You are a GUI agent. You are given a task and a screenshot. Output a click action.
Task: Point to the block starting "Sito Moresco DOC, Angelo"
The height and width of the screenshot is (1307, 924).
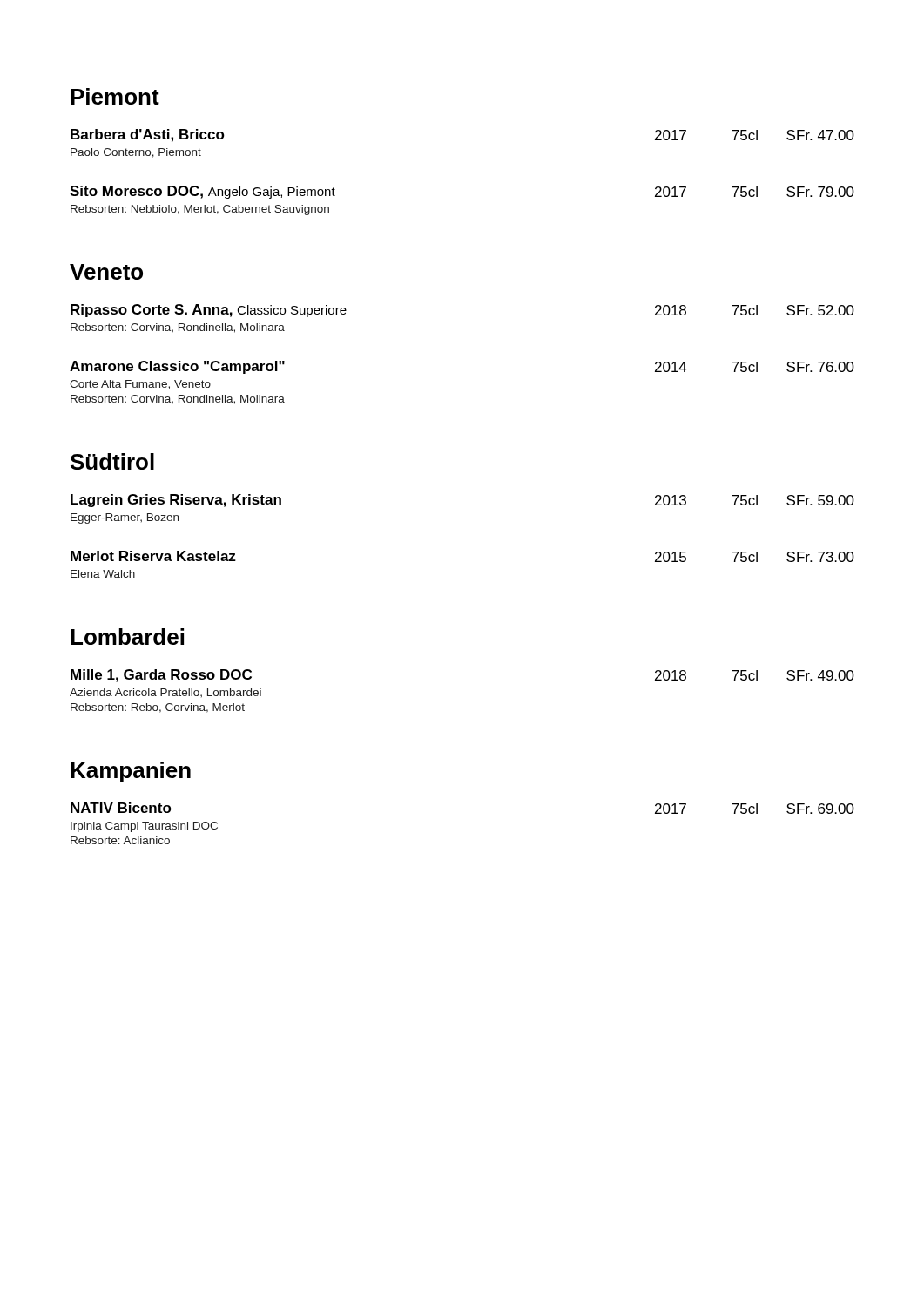click(x=215, y=192)
